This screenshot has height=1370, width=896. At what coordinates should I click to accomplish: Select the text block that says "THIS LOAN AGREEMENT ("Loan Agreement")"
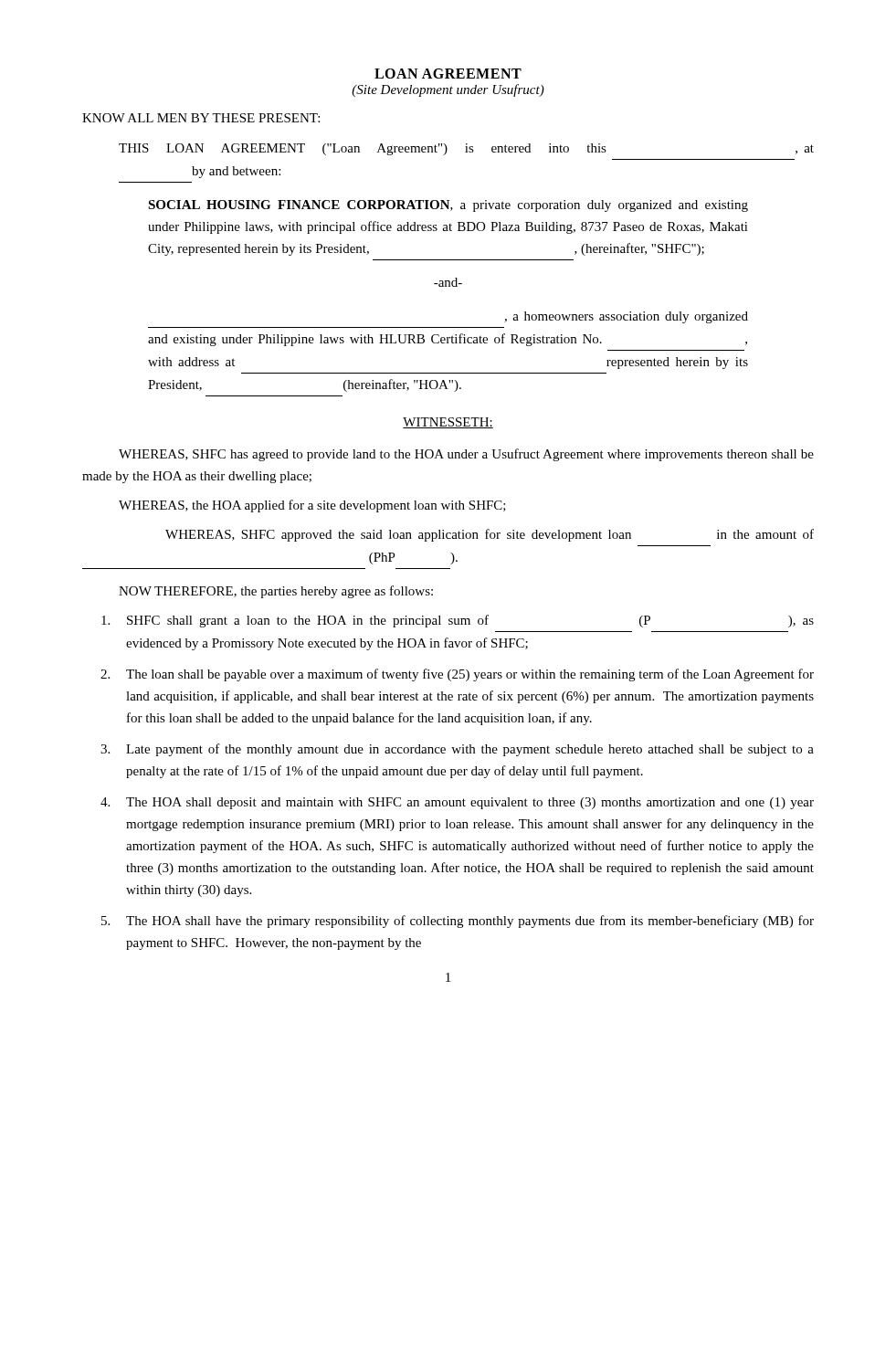click(466, 160)
